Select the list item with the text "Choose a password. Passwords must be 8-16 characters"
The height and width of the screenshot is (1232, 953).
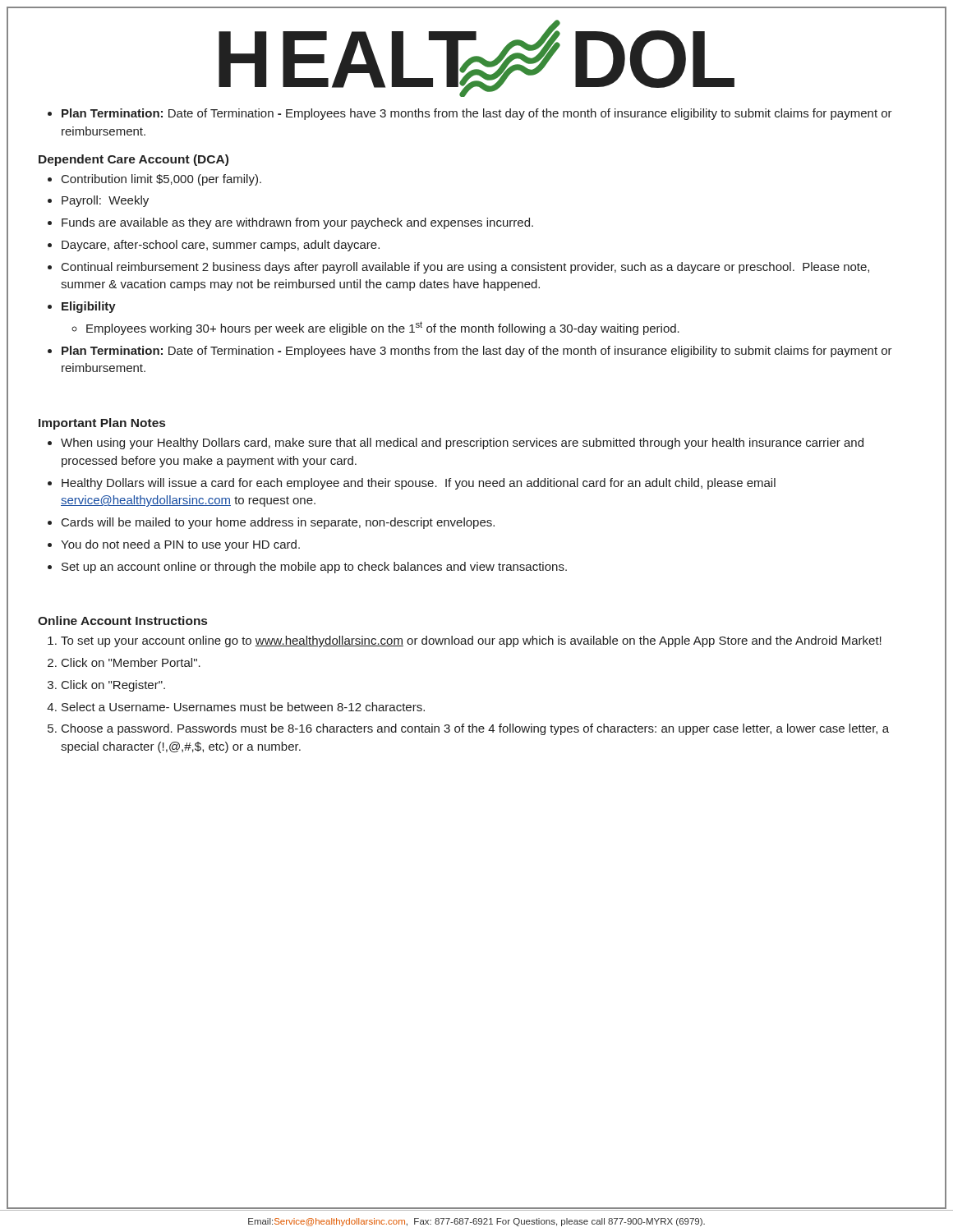475,737
